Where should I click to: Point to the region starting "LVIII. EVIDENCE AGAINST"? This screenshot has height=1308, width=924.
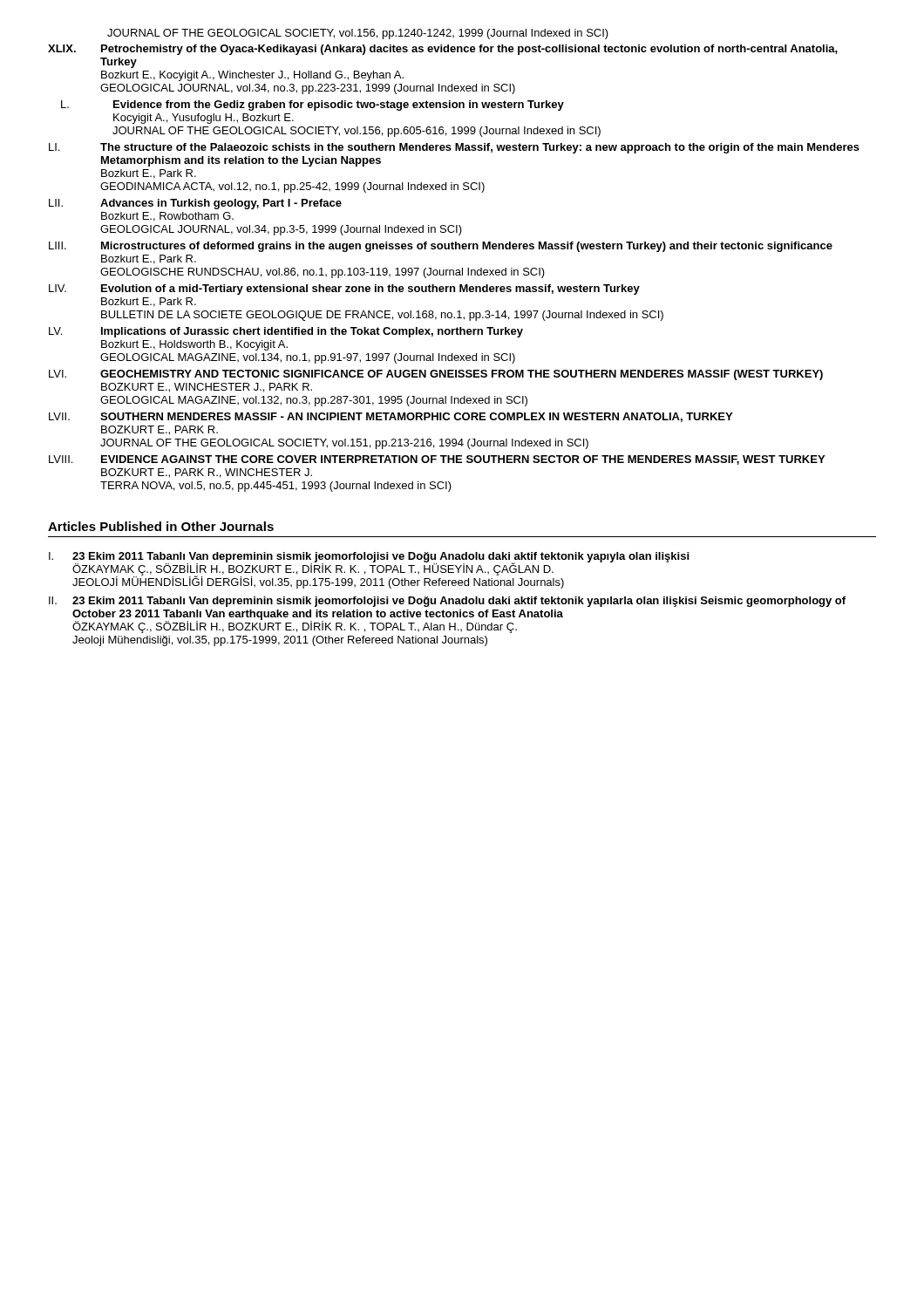pos(437,472)
